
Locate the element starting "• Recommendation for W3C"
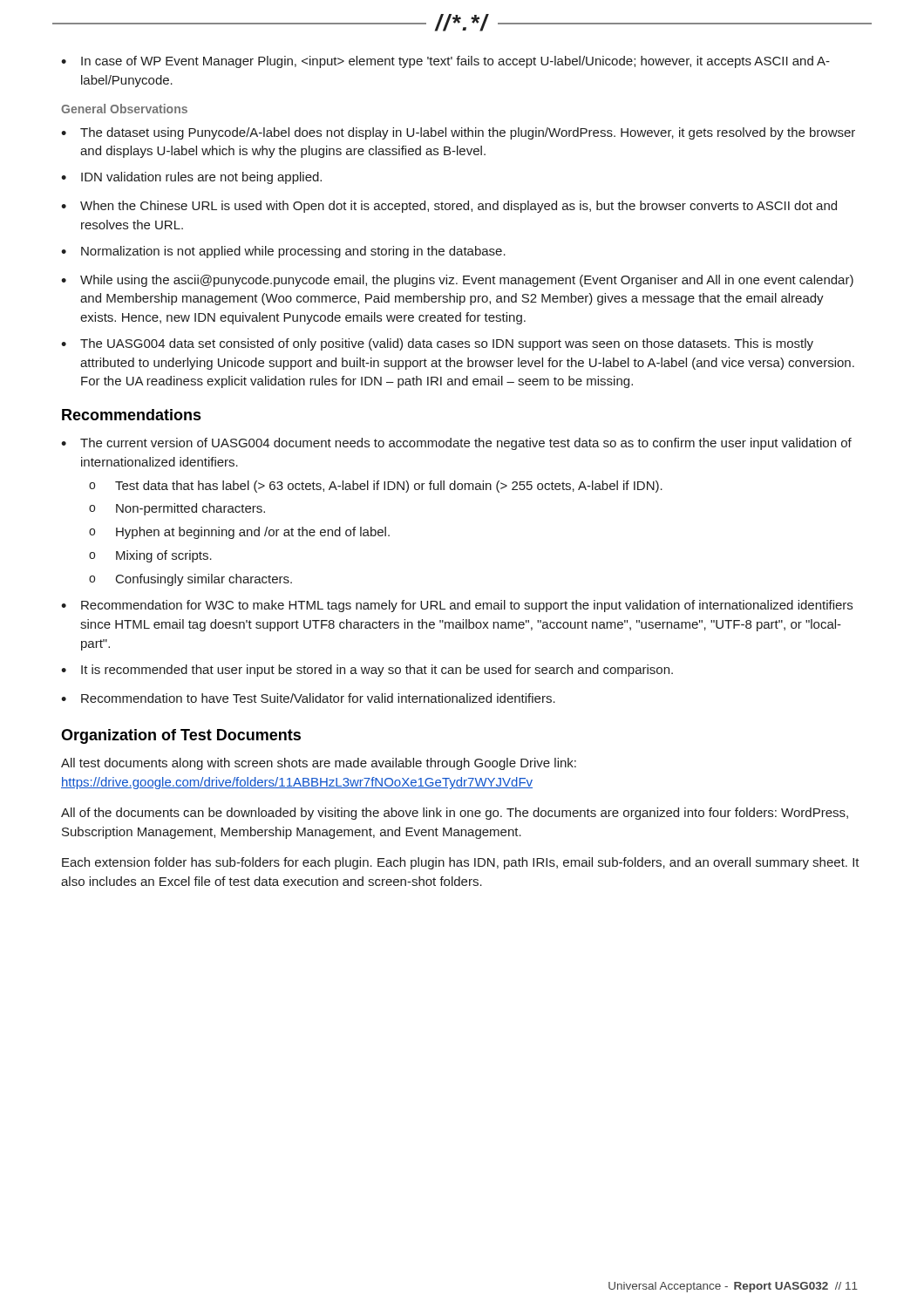click(x=462, y=624)
